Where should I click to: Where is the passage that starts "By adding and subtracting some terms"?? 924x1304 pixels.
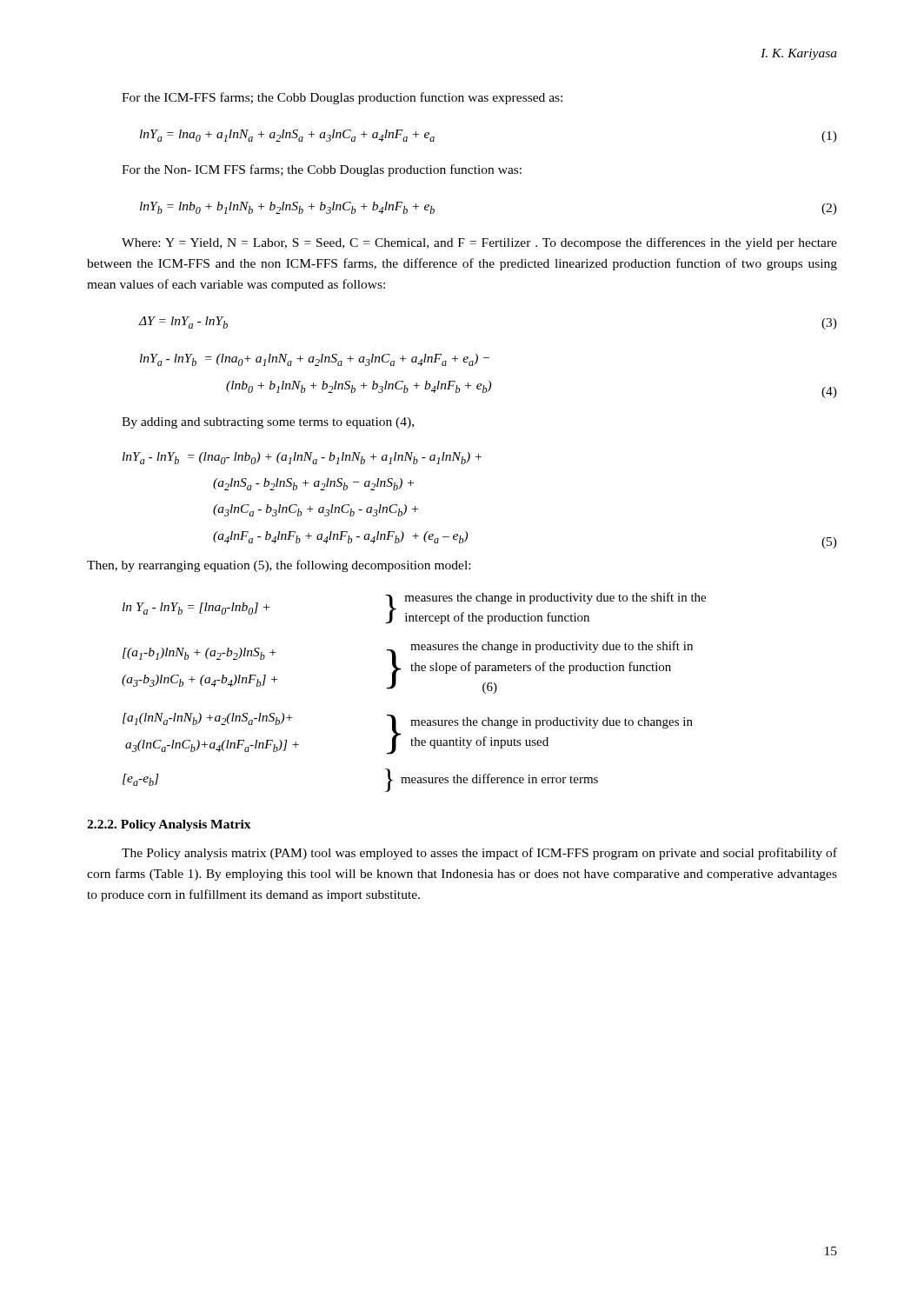pyautogui.click(x=268, y=423)
